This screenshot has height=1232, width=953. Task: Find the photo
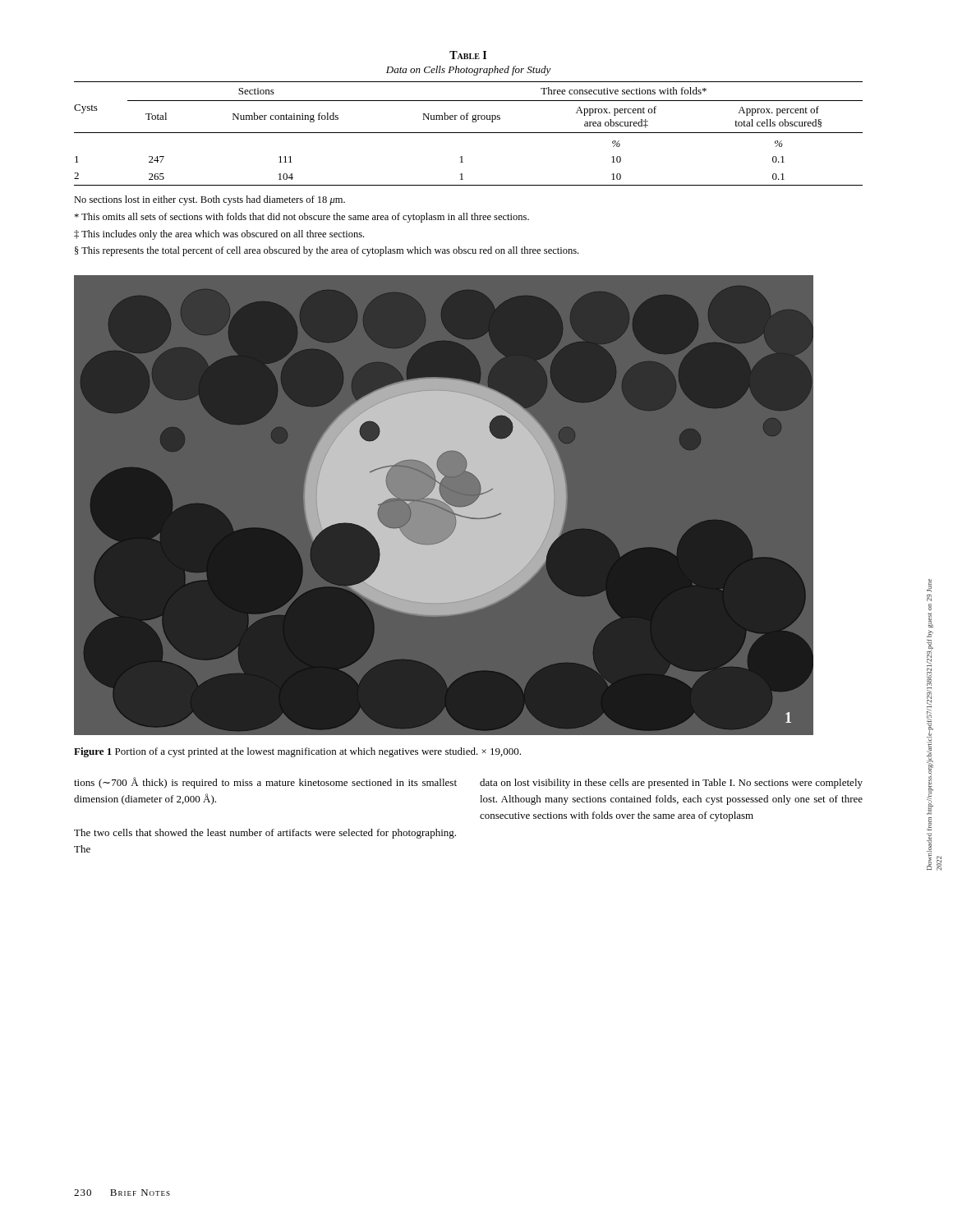(x=468, y=505)
